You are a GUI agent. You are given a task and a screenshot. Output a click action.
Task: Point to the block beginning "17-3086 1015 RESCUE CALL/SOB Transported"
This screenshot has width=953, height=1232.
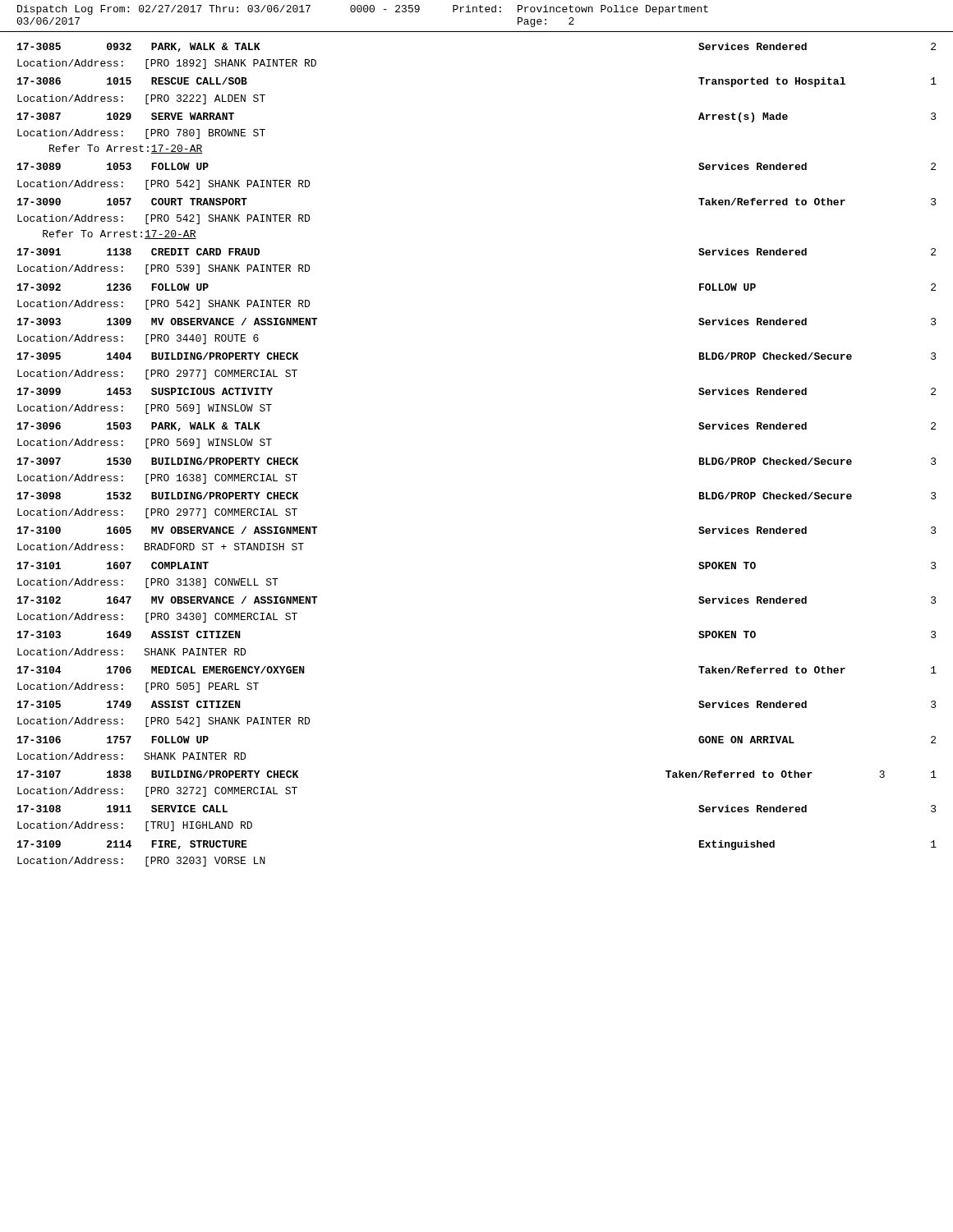(39, 82)
